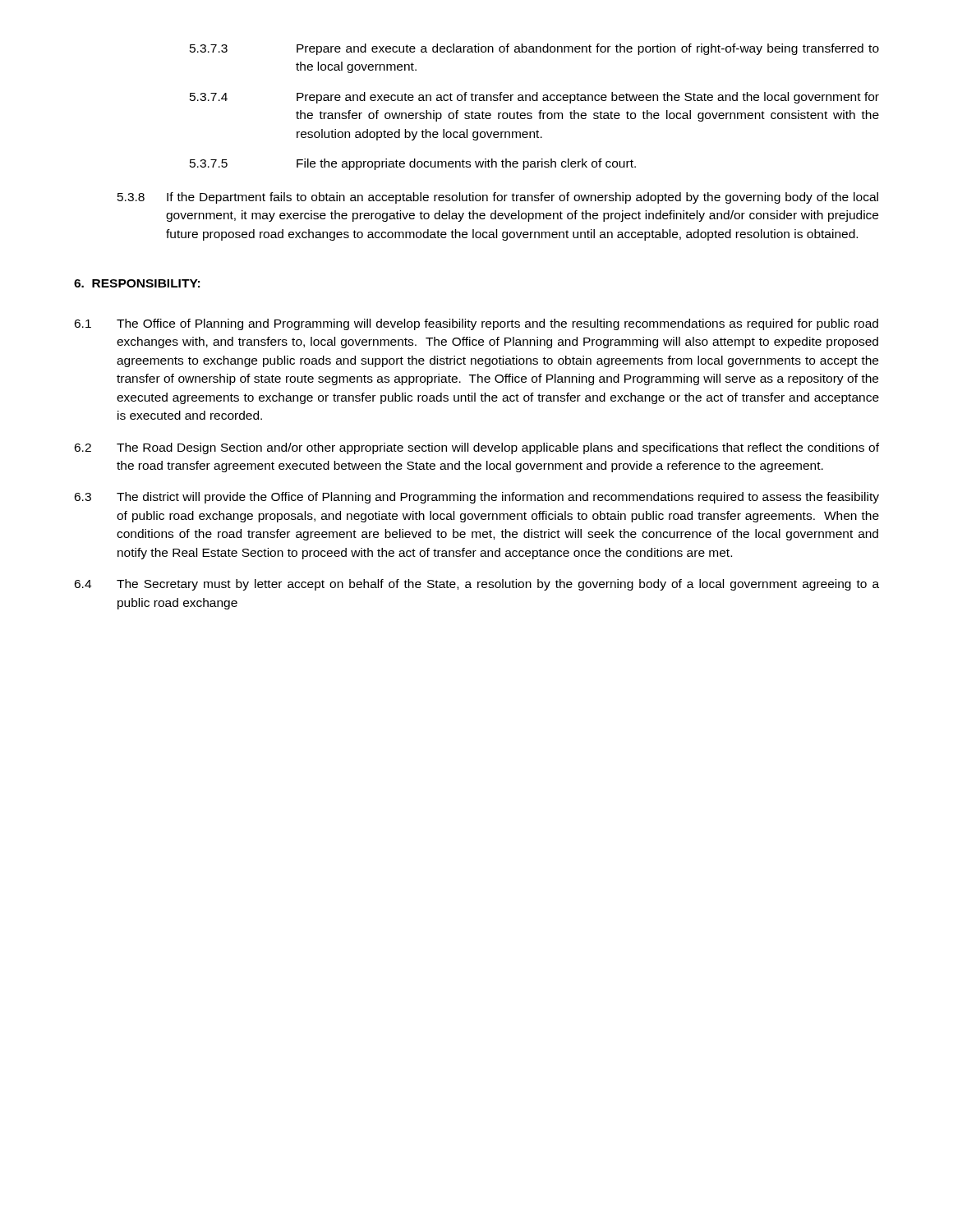Click the passage that begins "6.1 The Office of"

pos(476,370)
